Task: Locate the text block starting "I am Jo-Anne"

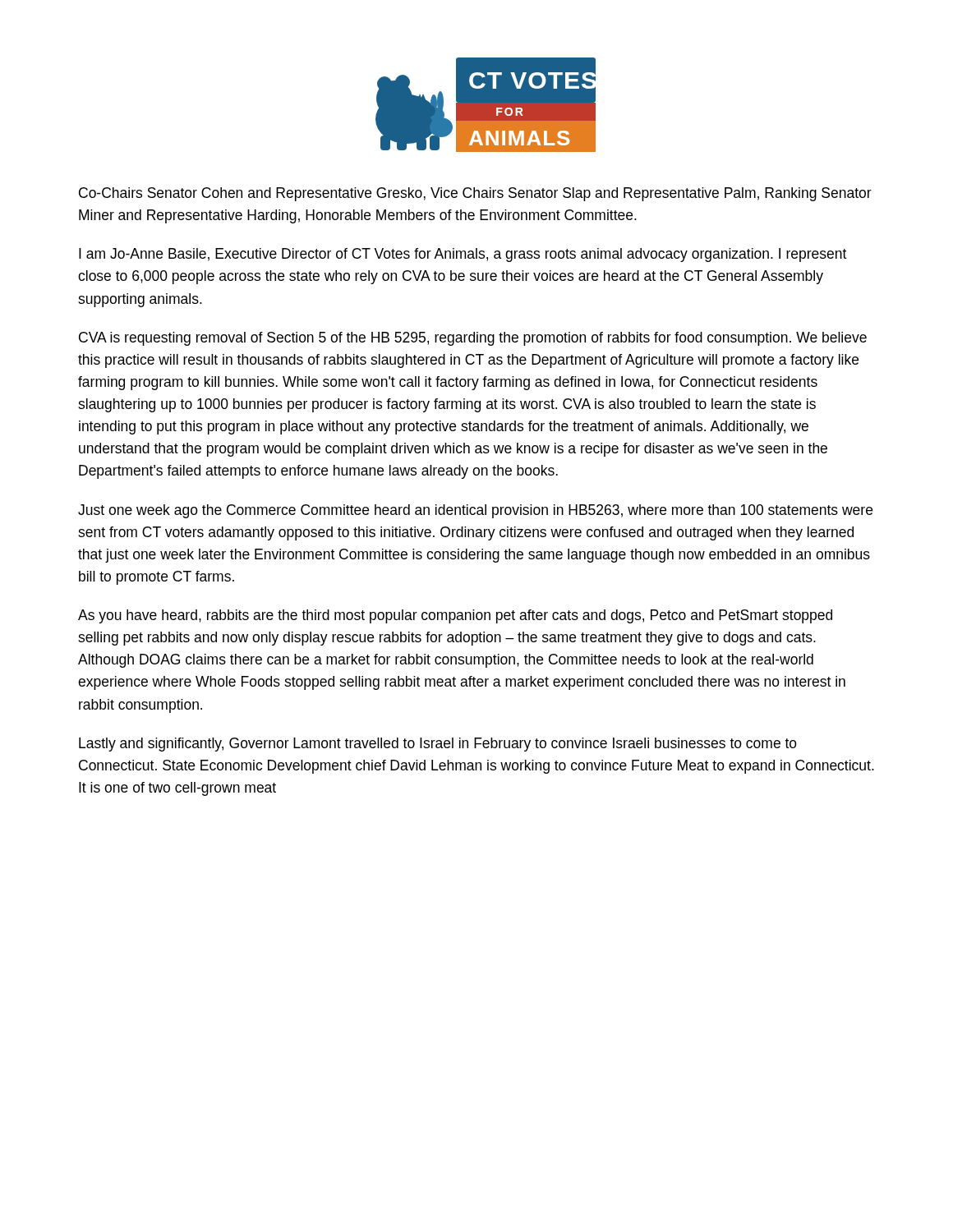Action: (x=462, y=276)
